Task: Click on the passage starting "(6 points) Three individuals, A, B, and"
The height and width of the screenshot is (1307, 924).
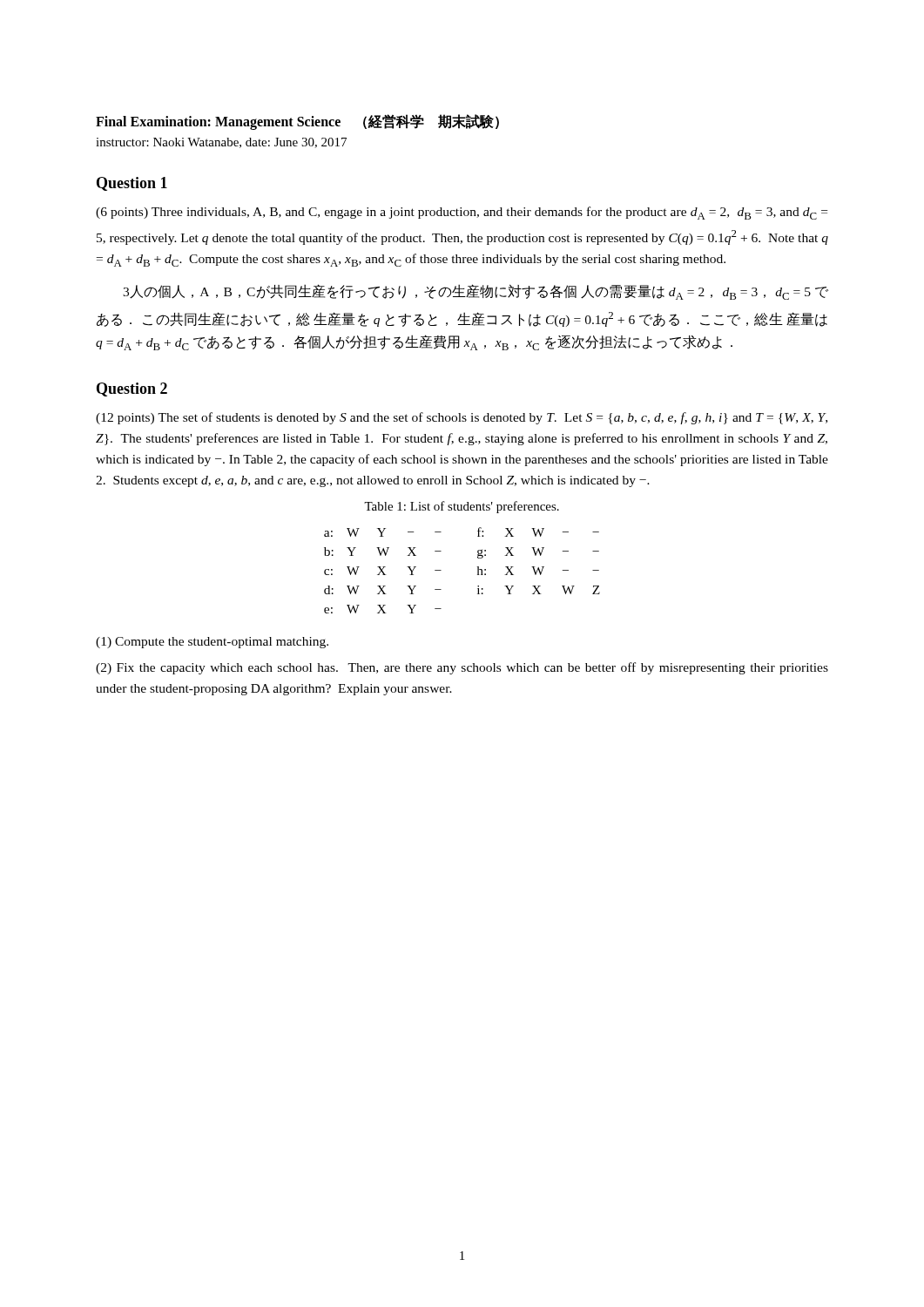Action: tap(462, 237)
